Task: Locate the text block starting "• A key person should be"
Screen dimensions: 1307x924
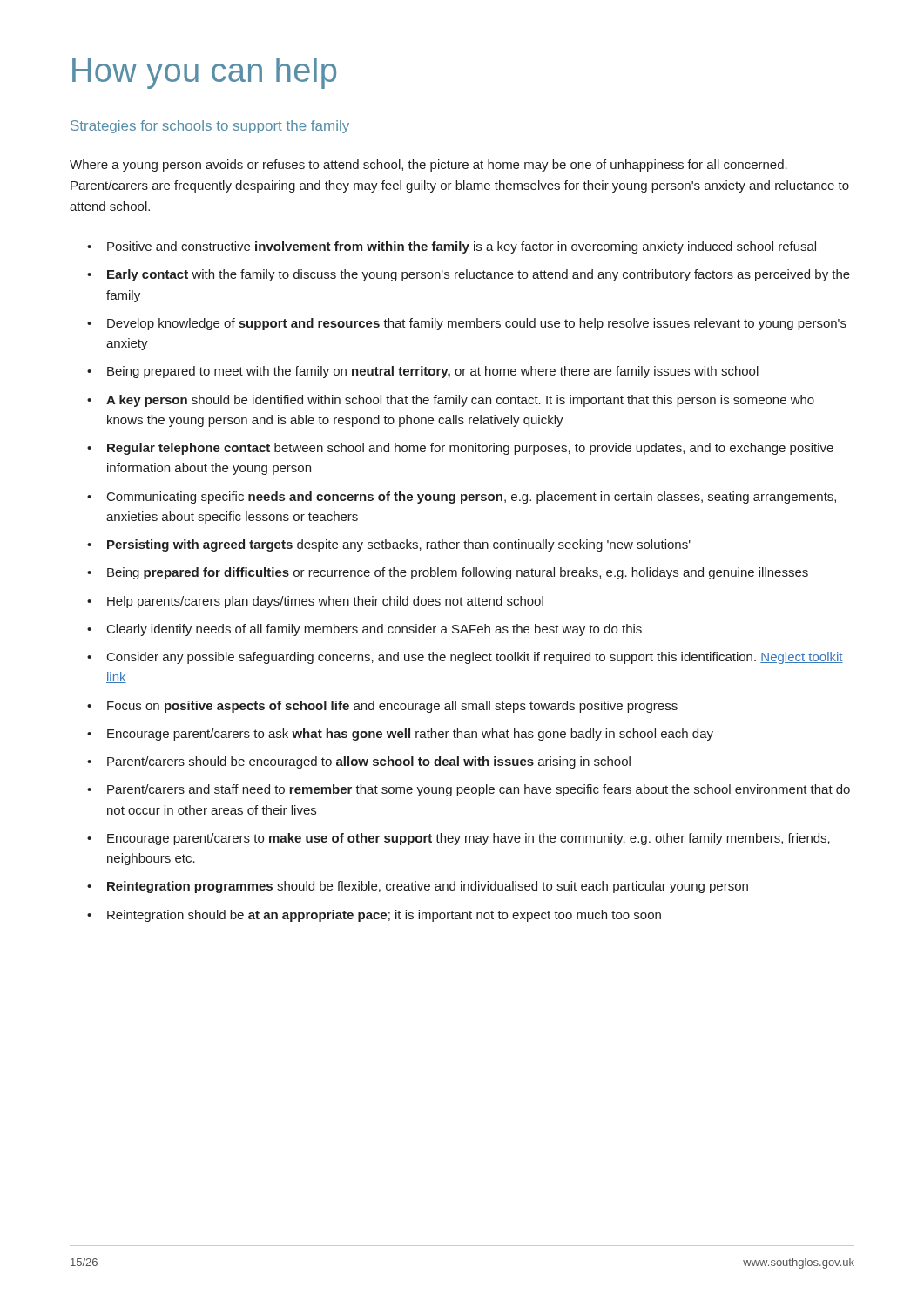Action: coord(471,409)
